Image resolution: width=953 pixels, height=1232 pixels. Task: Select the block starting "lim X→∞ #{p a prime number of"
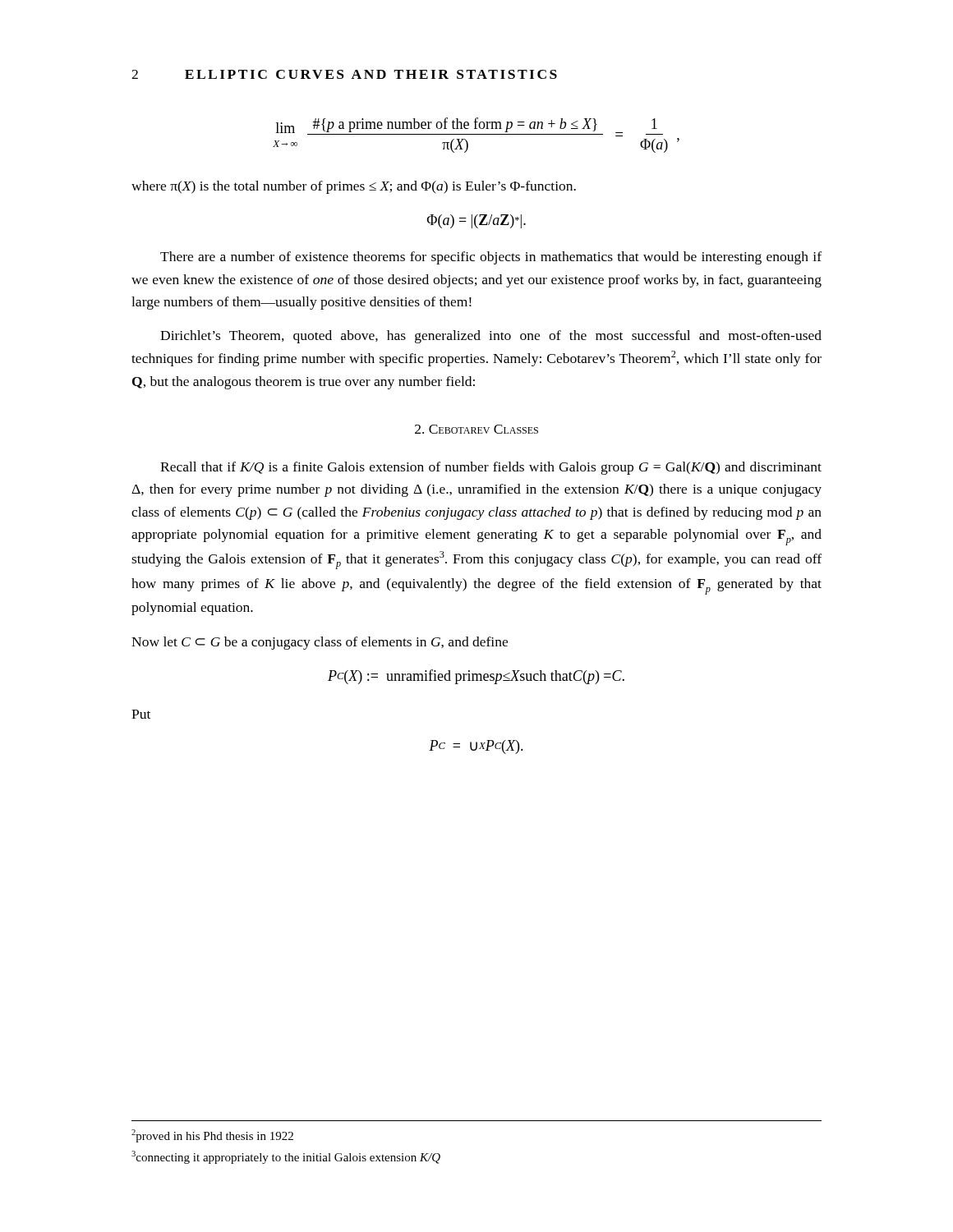click(476, 135)
